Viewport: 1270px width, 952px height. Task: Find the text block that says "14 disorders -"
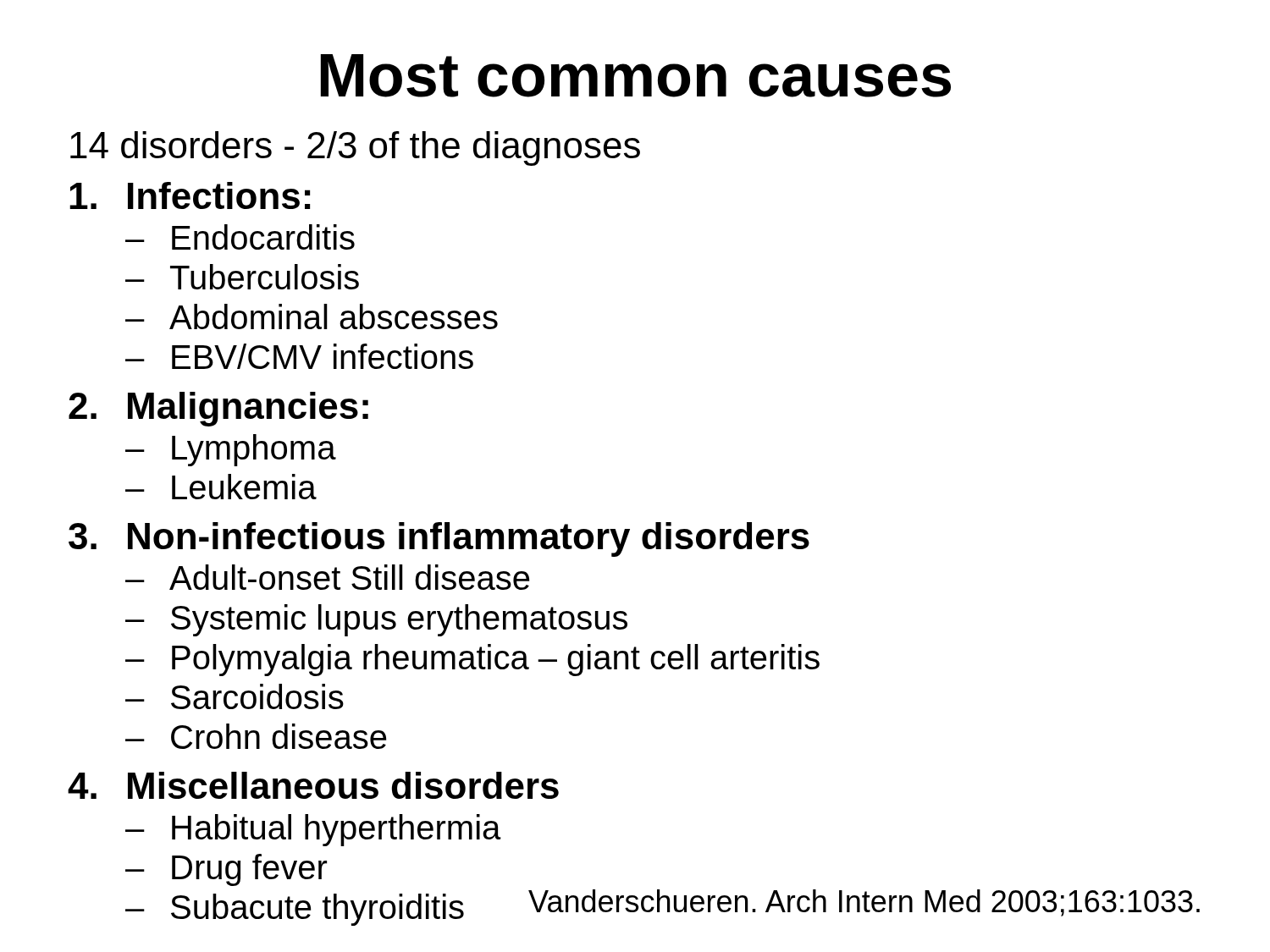355,145
